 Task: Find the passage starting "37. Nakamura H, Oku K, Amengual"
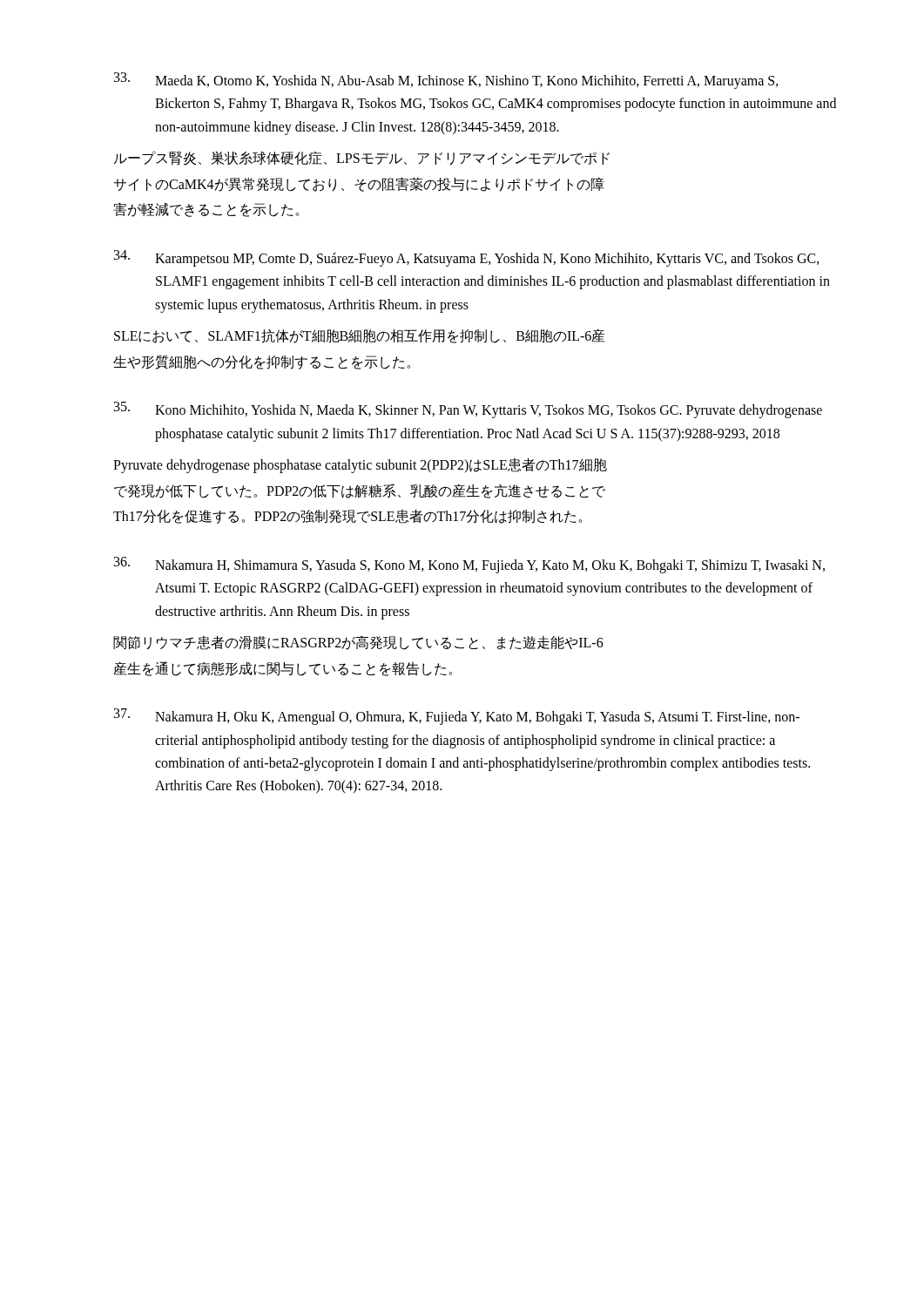click(475, 752)
